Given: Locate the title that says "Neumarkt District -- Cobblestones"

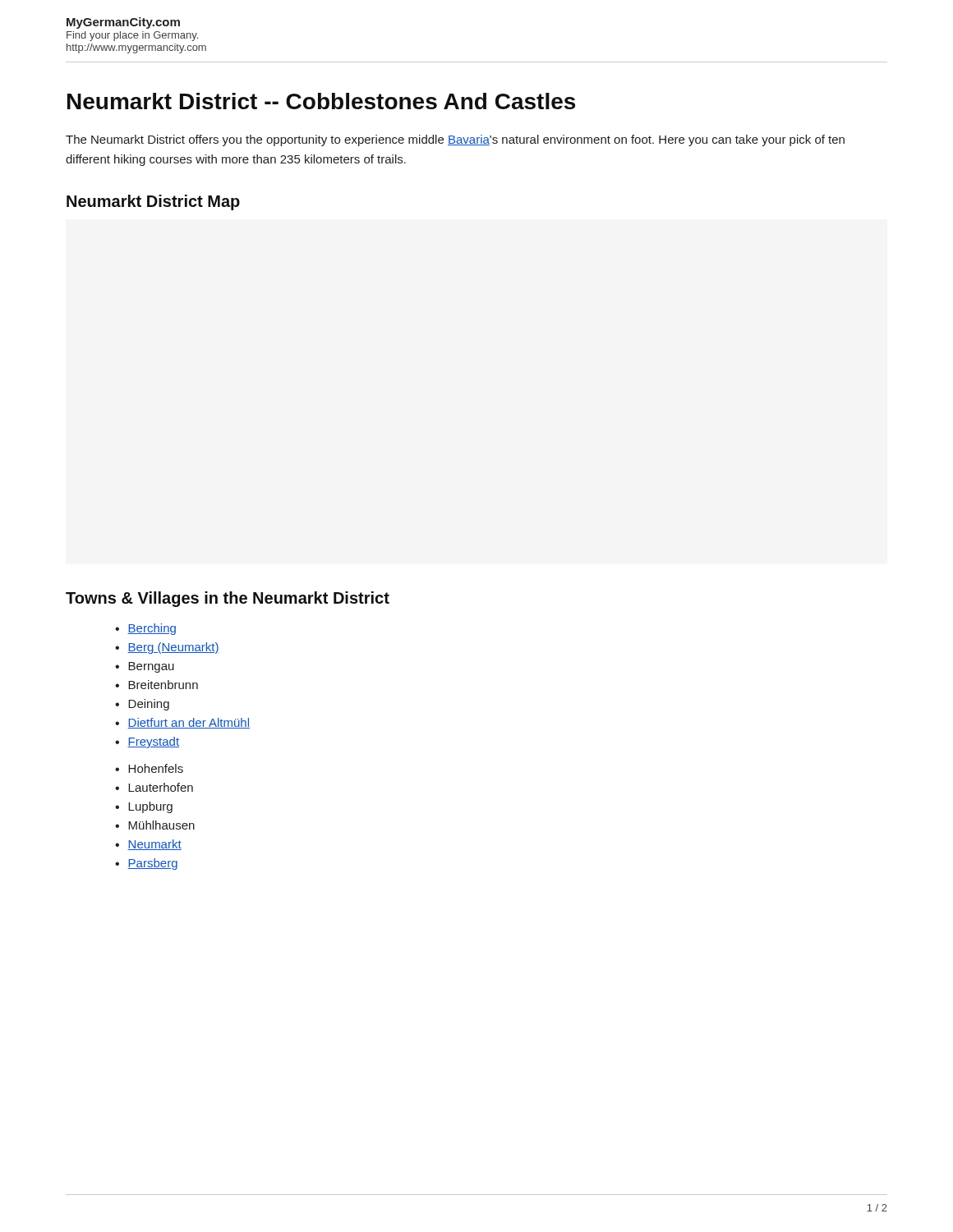Looking at the screenshot, I should point(476,102).
